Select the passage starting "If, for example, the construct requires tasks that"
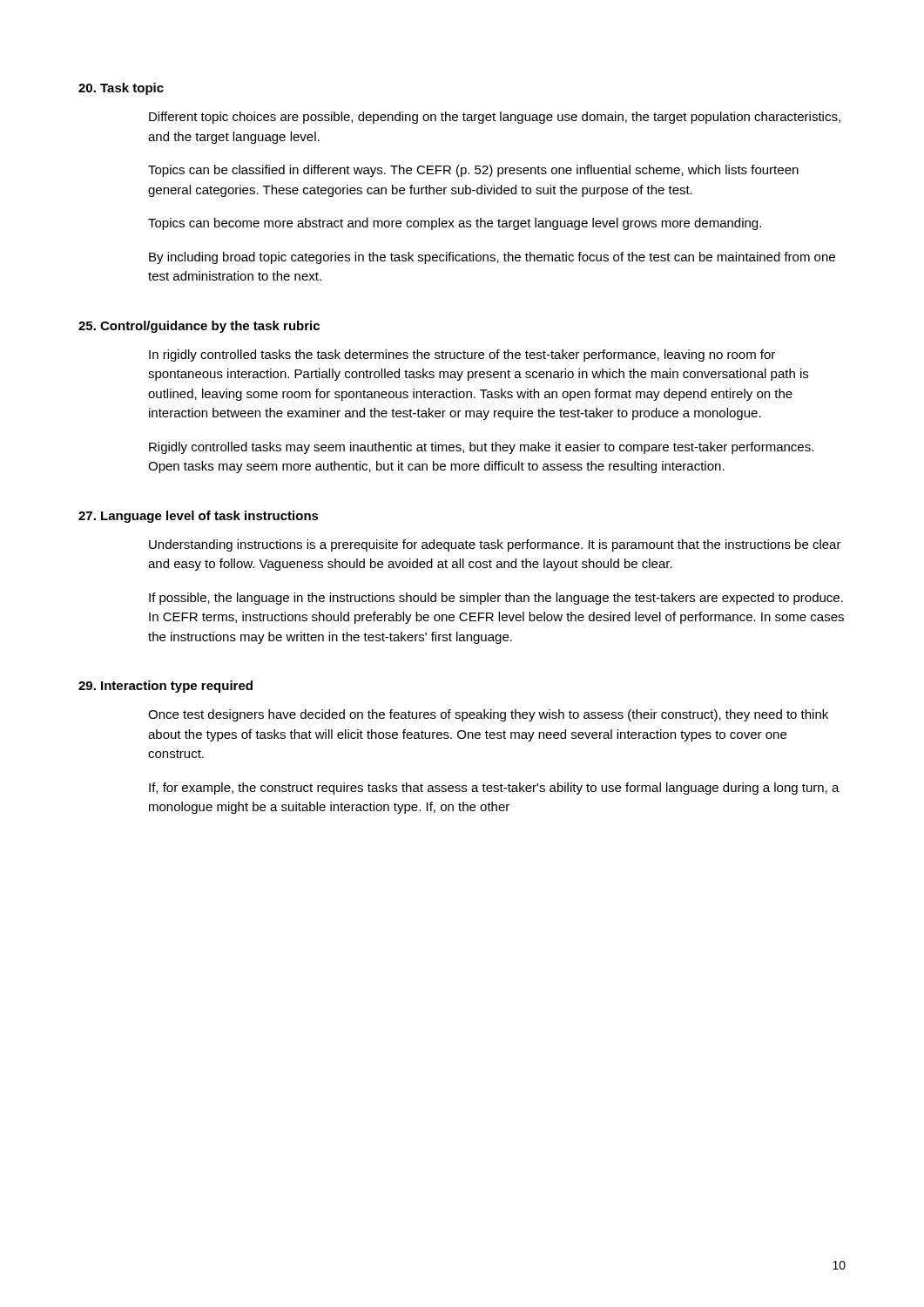The image size is (924, 1307). tap(493, 797)
